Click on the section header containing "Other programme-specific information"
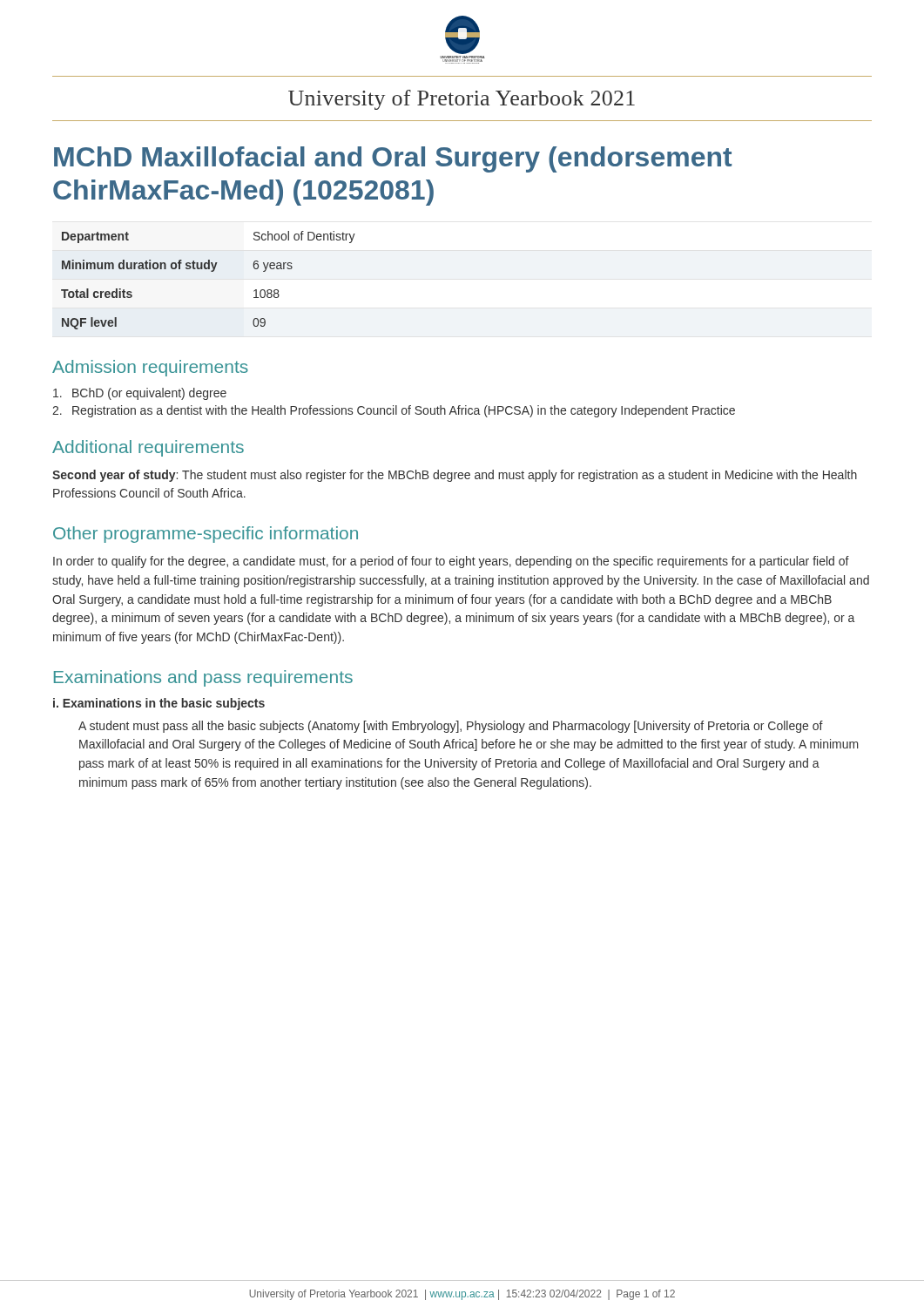The image size is (924, 1307). 206,533
